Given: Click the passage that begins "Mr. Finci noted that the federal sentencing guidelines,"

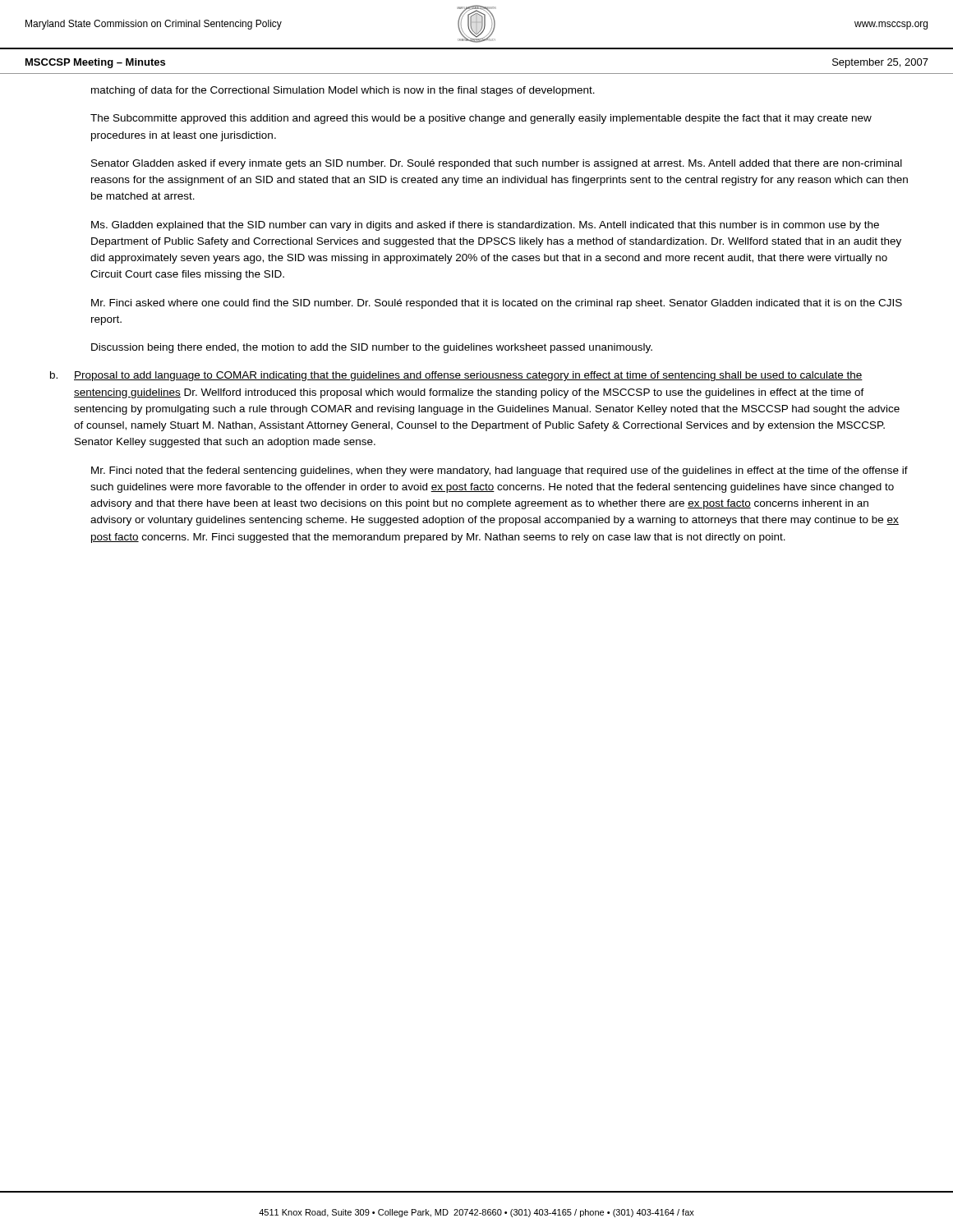Looking at the screenshot, I should tap(499, 503).
